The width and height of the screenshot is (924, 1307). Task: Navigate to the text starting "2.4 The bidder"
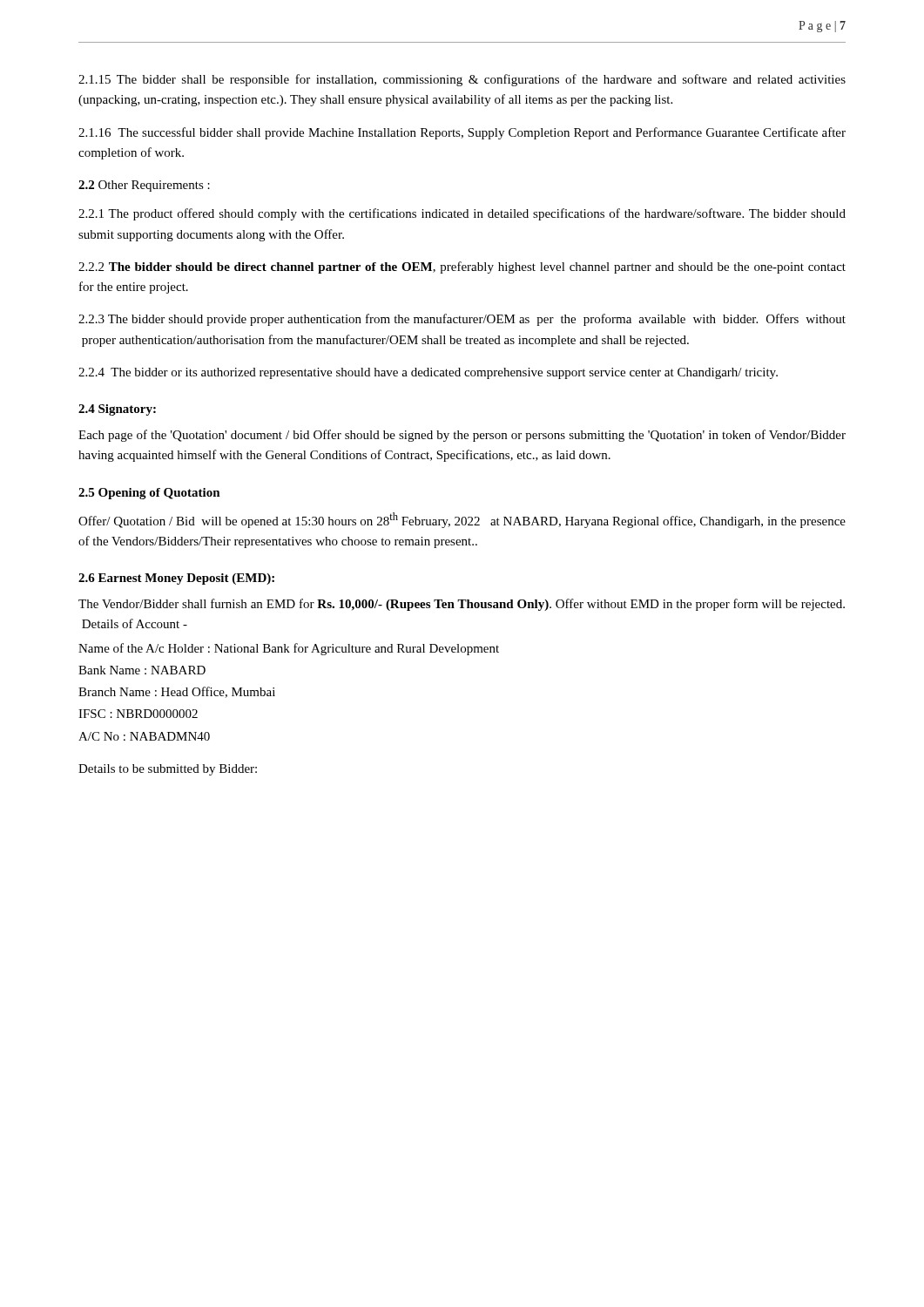428,372
